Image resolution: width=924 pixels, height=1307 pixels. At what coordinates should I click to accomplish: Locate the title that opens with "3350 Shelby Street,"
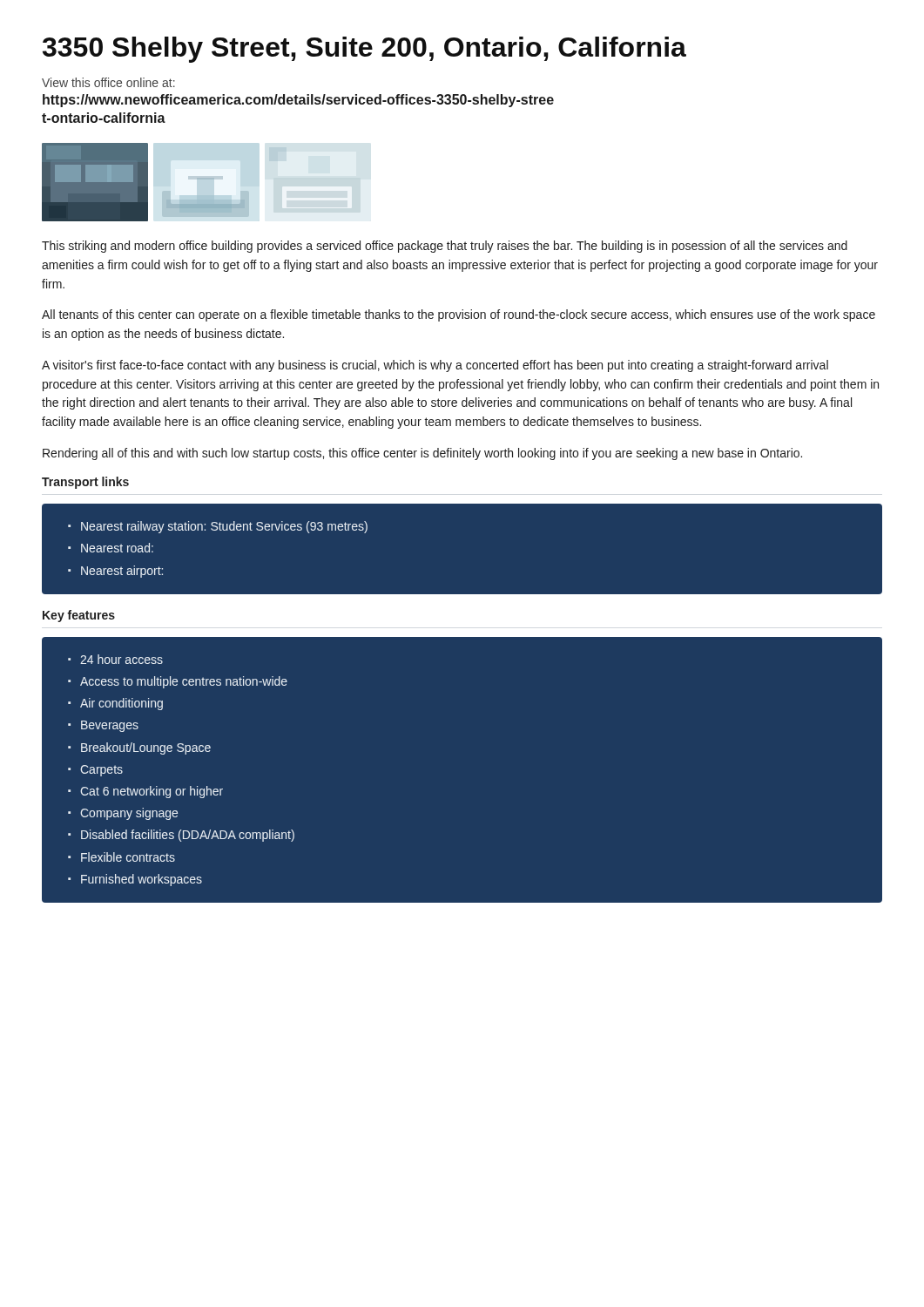462,47
